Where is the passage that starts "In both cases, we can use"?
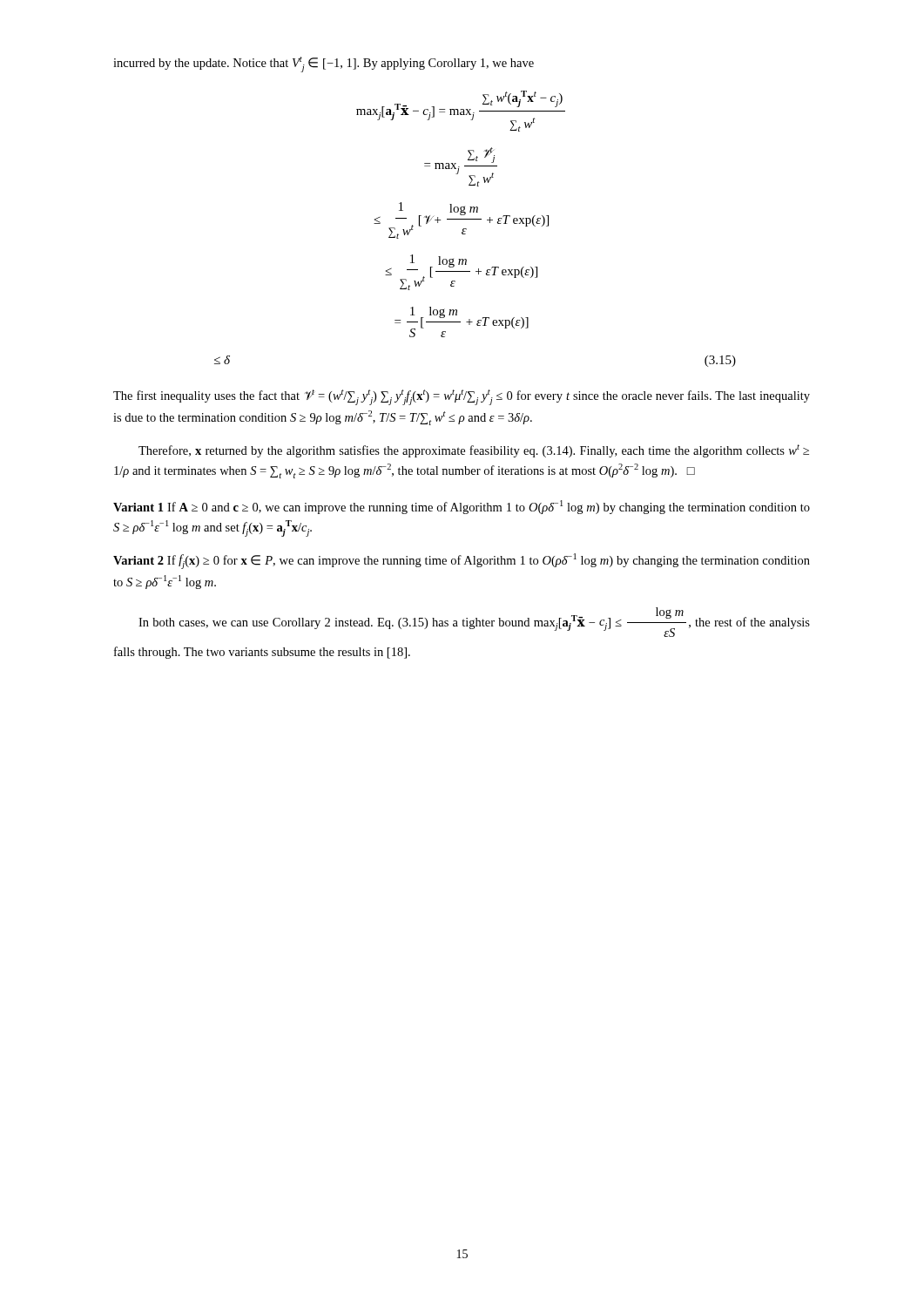Screen dimensions: 1307x924 (462, 631)
